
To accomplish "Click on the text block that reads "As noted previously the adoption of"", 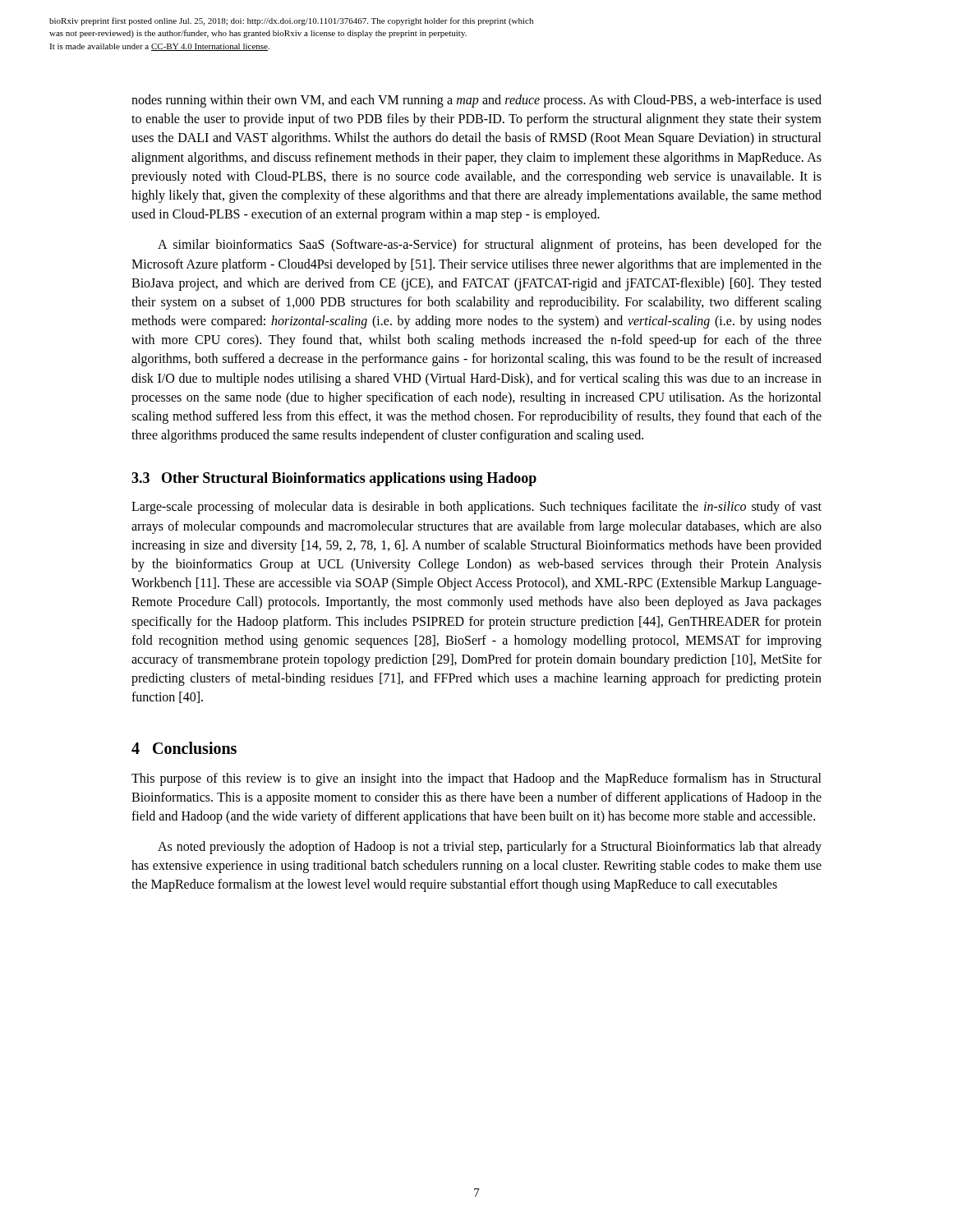I will (476, 866).
